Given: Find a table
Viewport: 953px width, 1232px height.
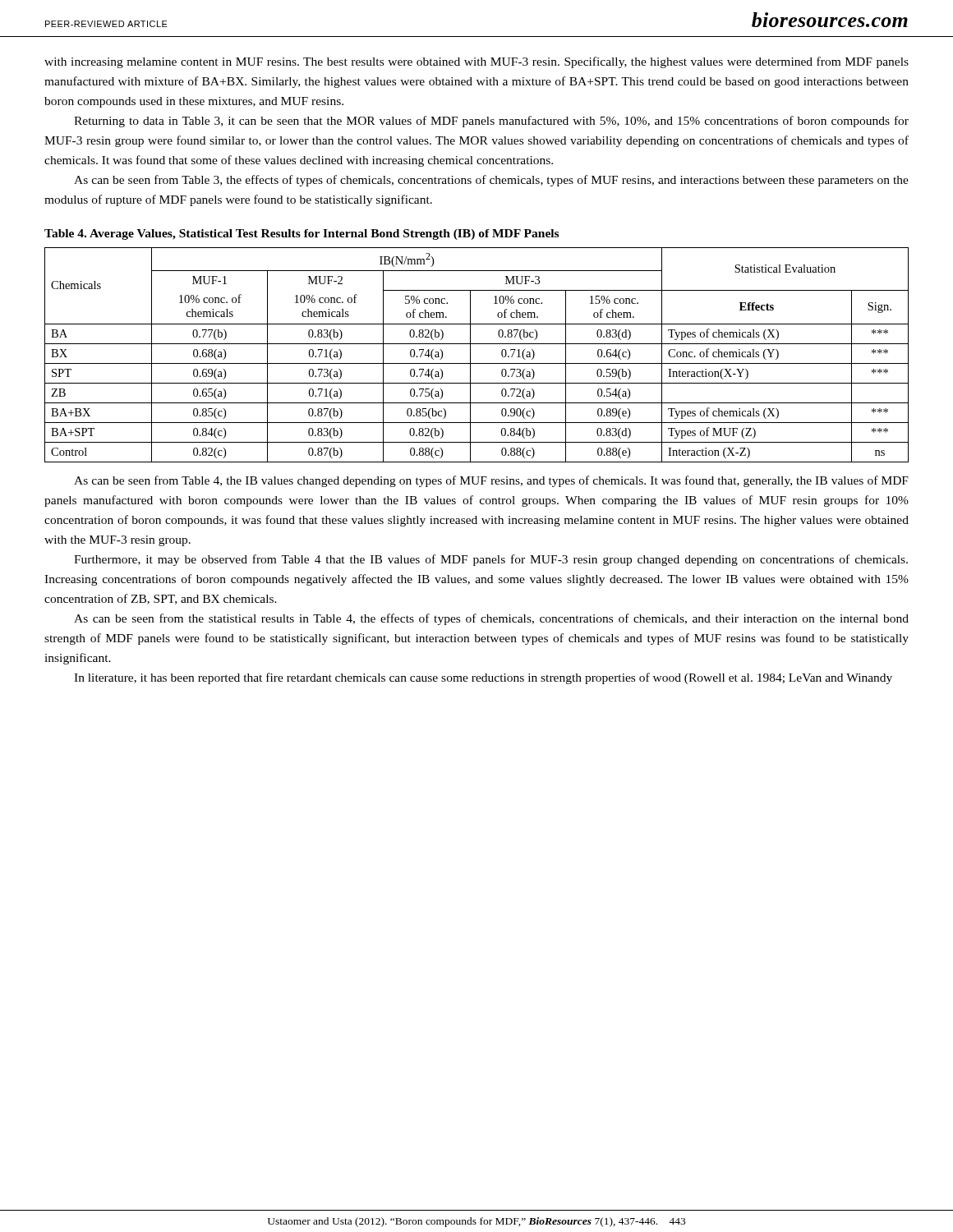Looking at the screenshot, I should point(476,355).
